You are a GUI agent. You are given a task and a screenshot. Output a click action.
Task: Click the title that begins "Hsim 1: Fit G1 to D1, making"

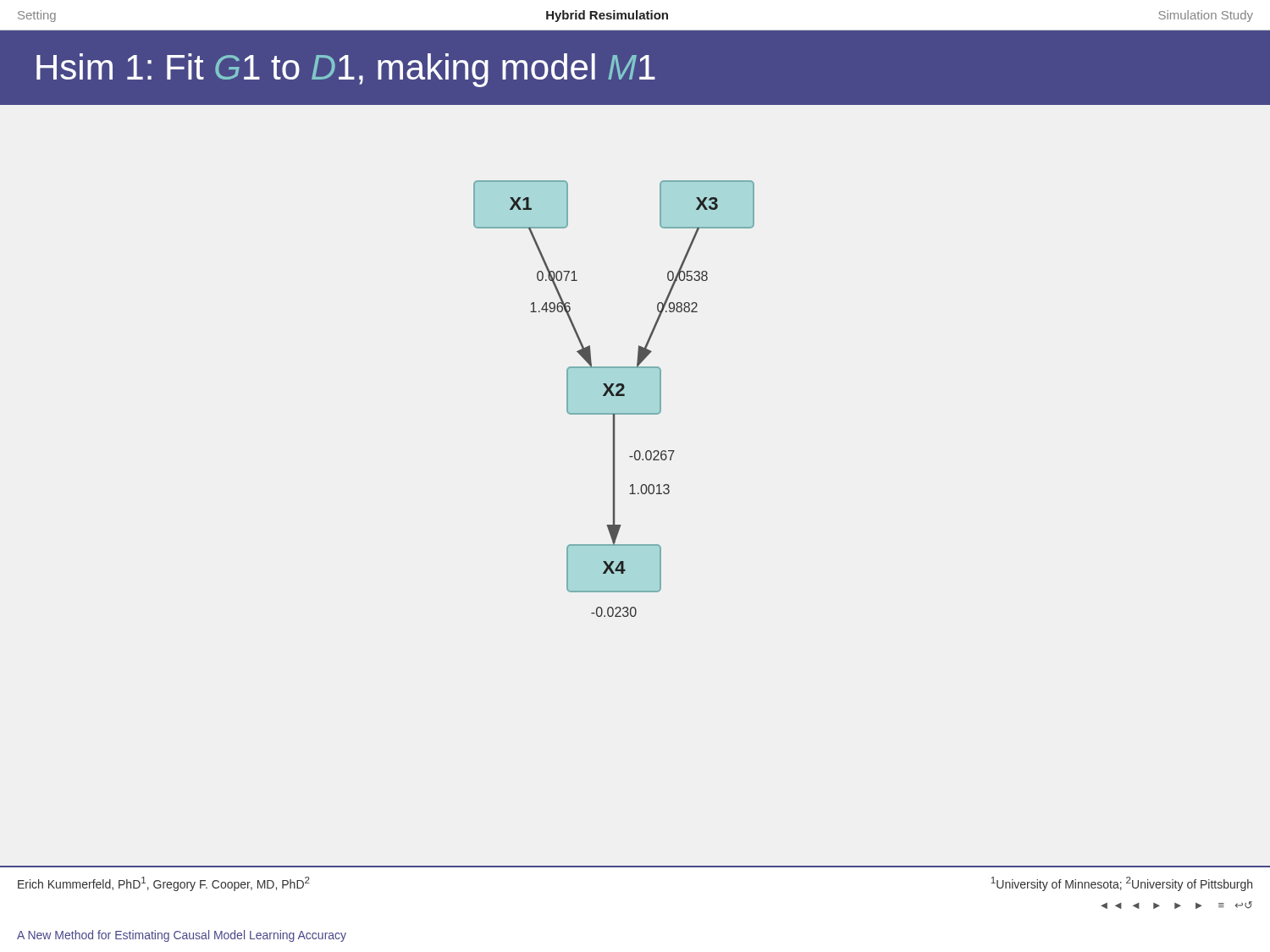click(x=345, y=68)
